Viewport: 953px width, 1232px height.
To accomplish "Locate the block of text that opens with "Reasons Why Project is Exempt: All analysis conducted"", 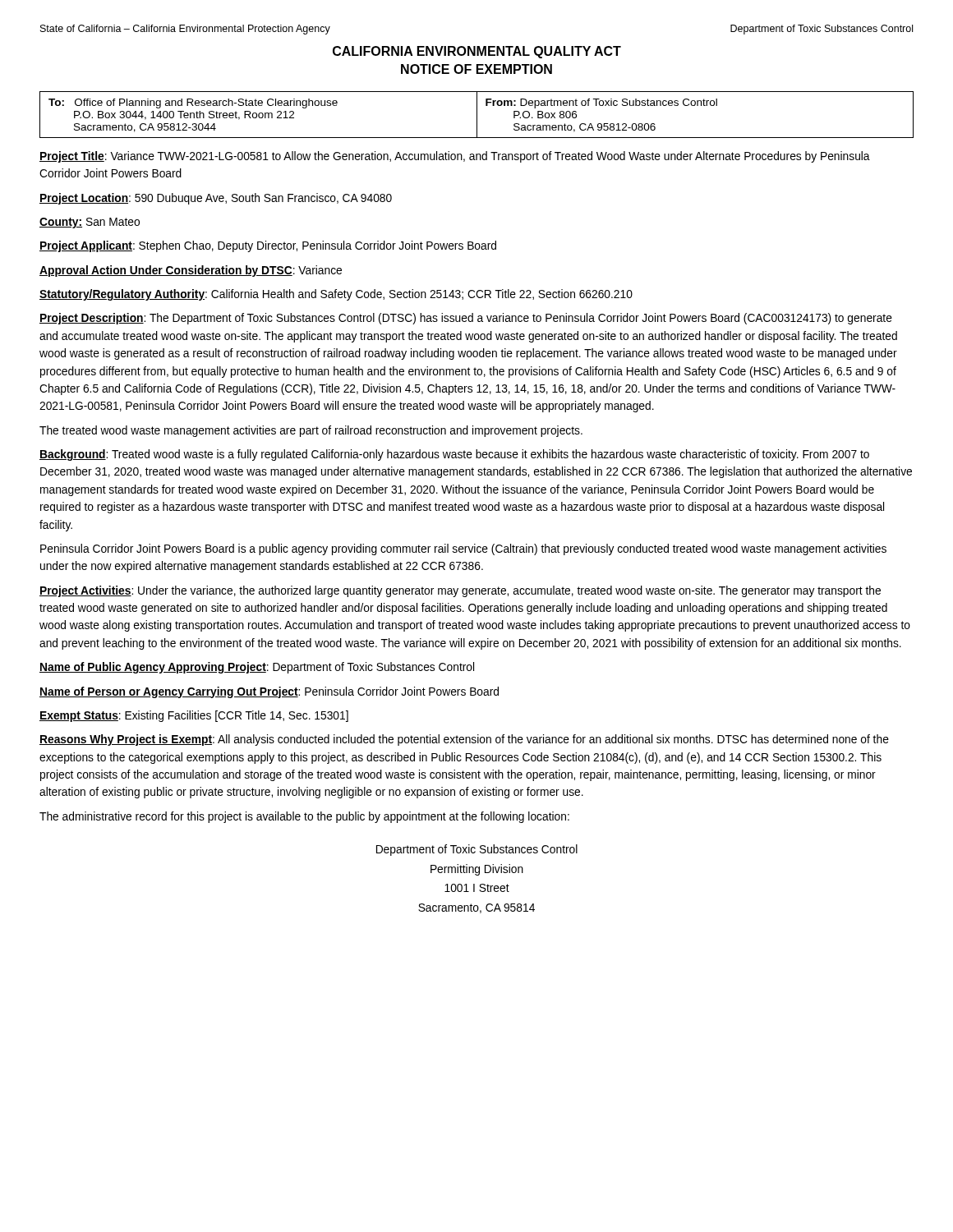I will click(x=464, y=766).
